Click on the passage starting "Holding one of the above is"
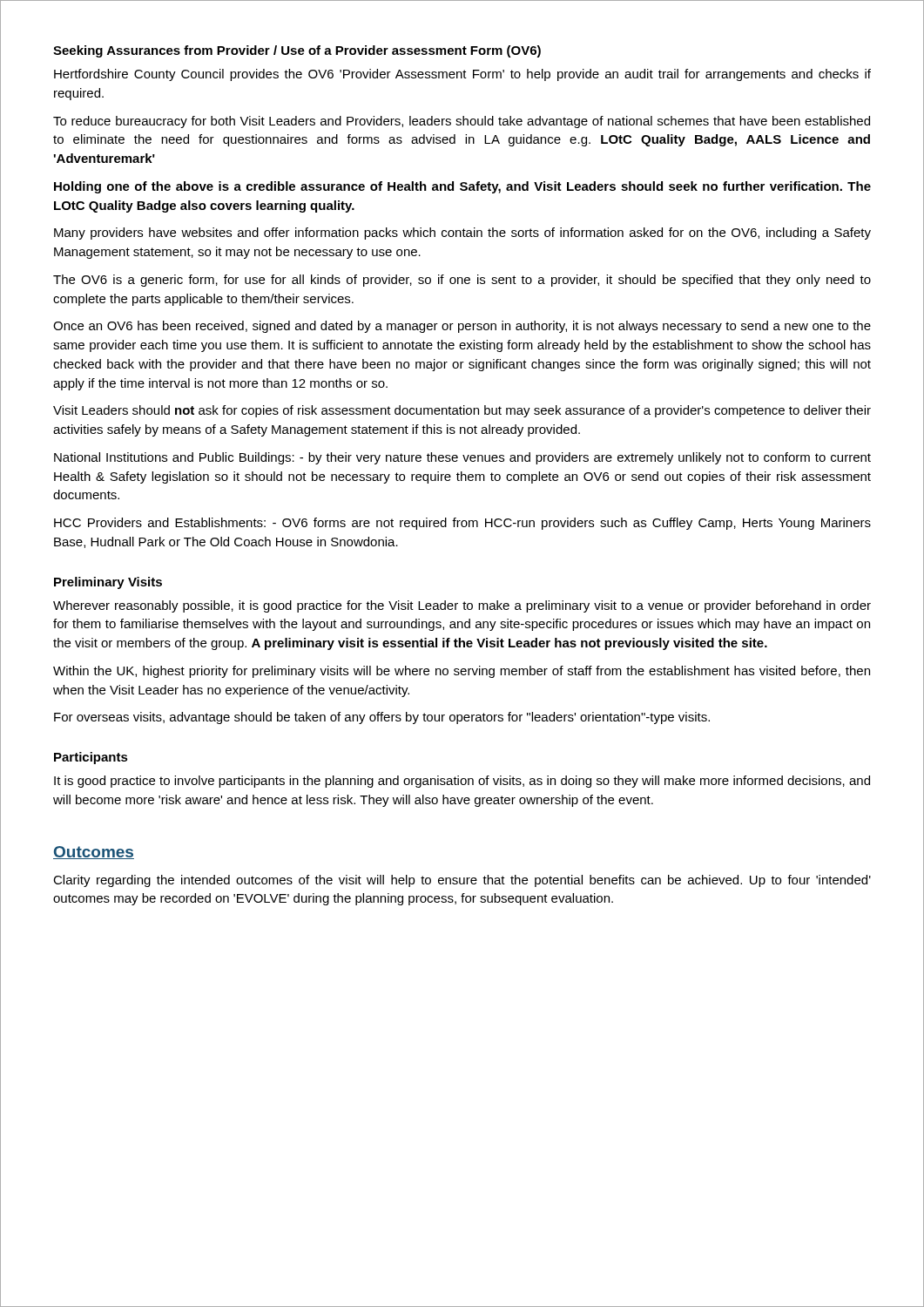This screenshot has width=924, height=1307. tap(462, 195)
